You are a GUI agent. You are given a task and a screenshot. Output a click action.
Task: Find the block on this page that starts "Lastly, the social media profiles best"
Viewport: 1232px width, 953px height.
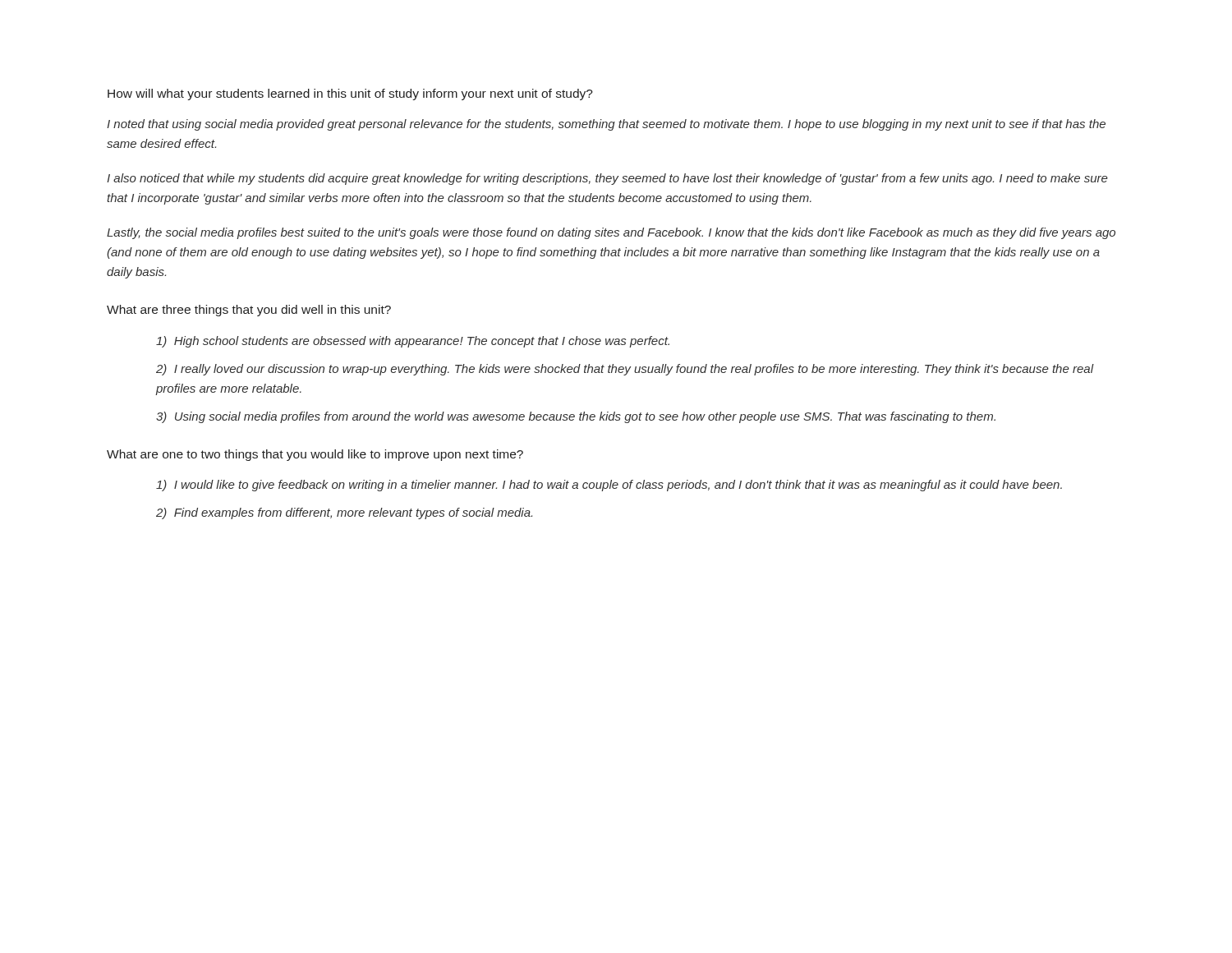(611, 252)
